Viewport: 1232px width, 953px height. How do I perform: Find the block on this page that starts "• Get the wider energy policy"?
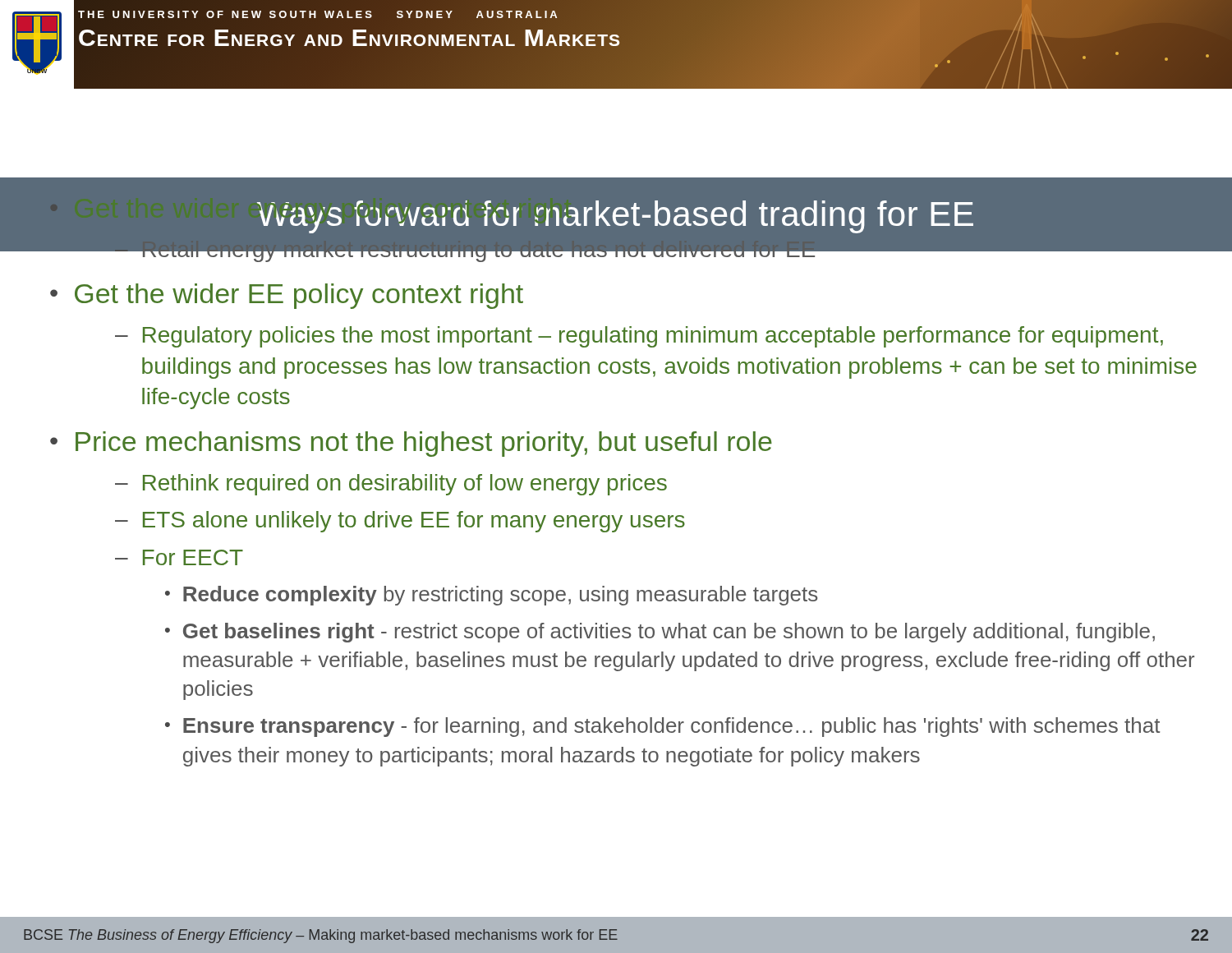[x=310, y=208]
